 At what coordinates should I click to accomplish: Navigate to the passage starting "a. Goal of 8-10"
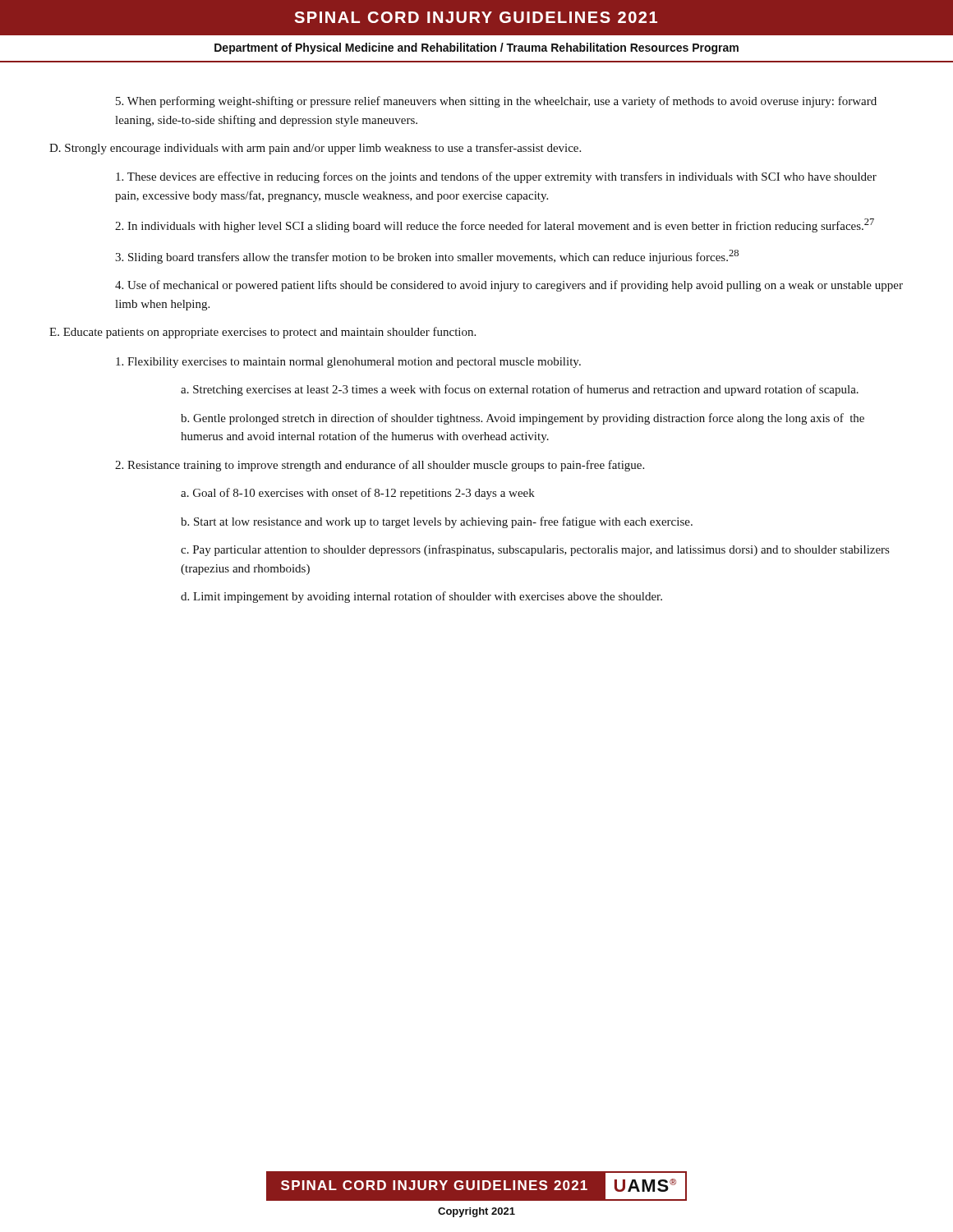tap(358, 493)
